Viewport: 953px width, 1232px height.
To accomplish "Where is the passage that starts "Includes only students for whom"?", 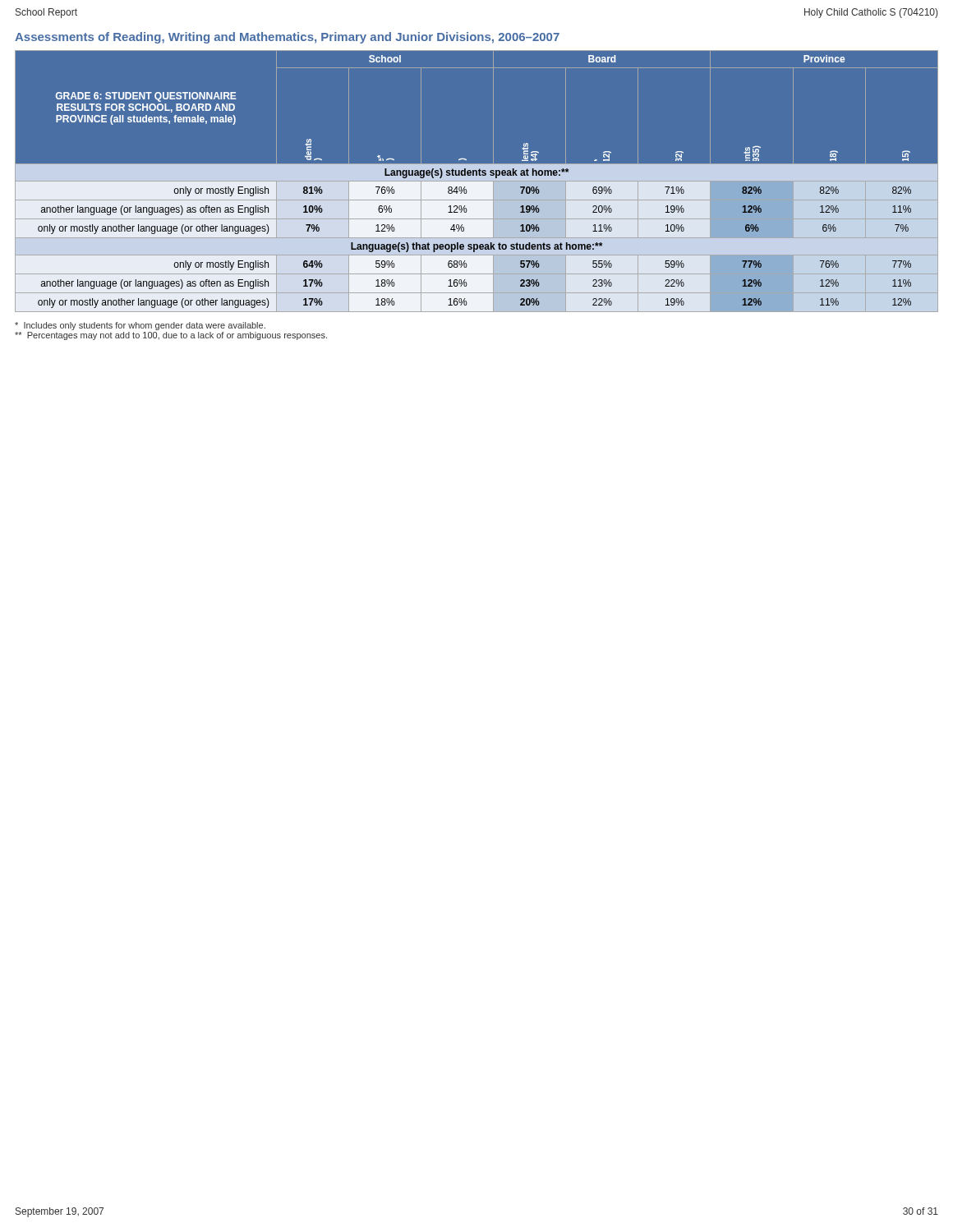I will (140, 325).
